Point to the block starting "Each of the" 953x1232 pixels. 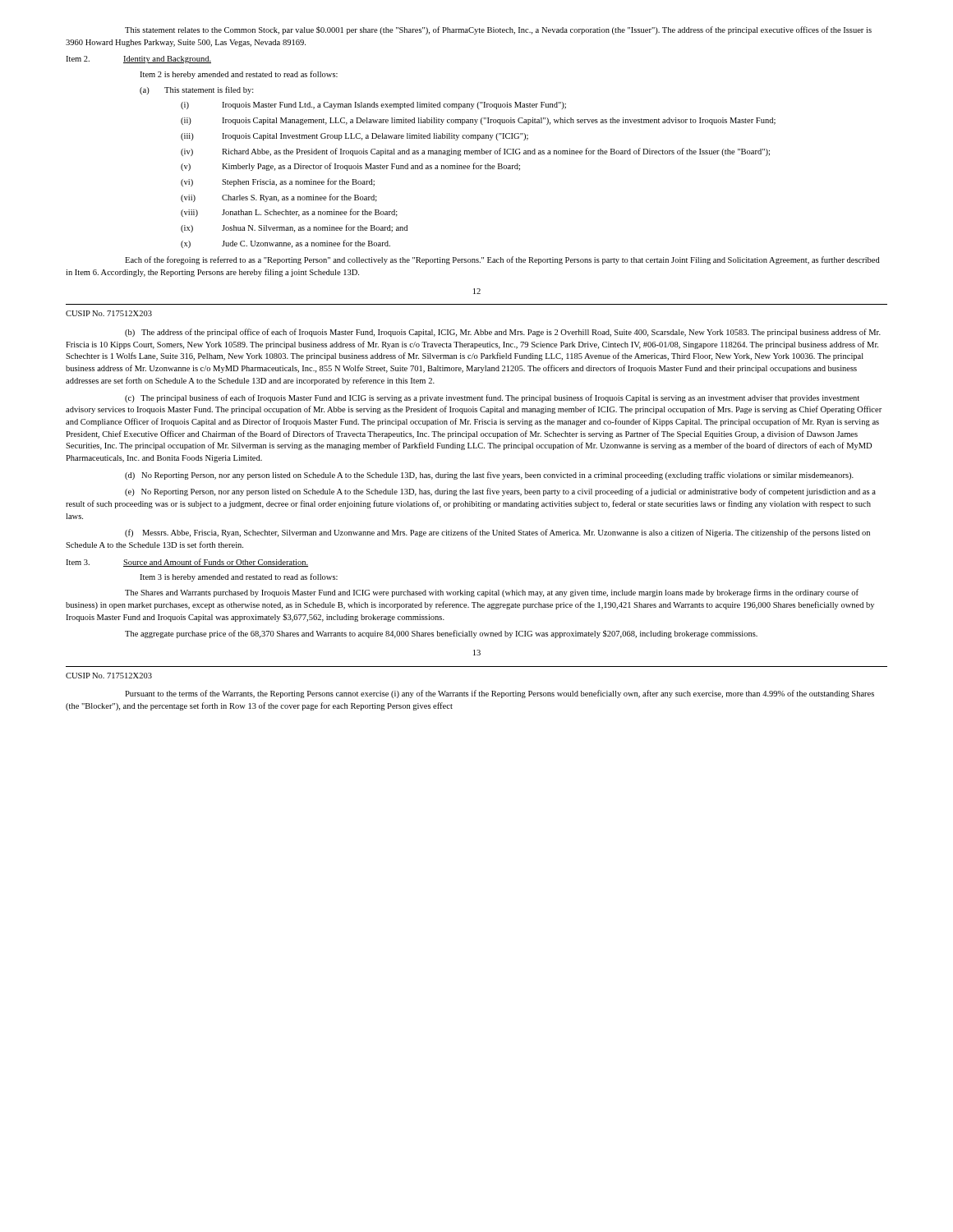tap(473, 266)
